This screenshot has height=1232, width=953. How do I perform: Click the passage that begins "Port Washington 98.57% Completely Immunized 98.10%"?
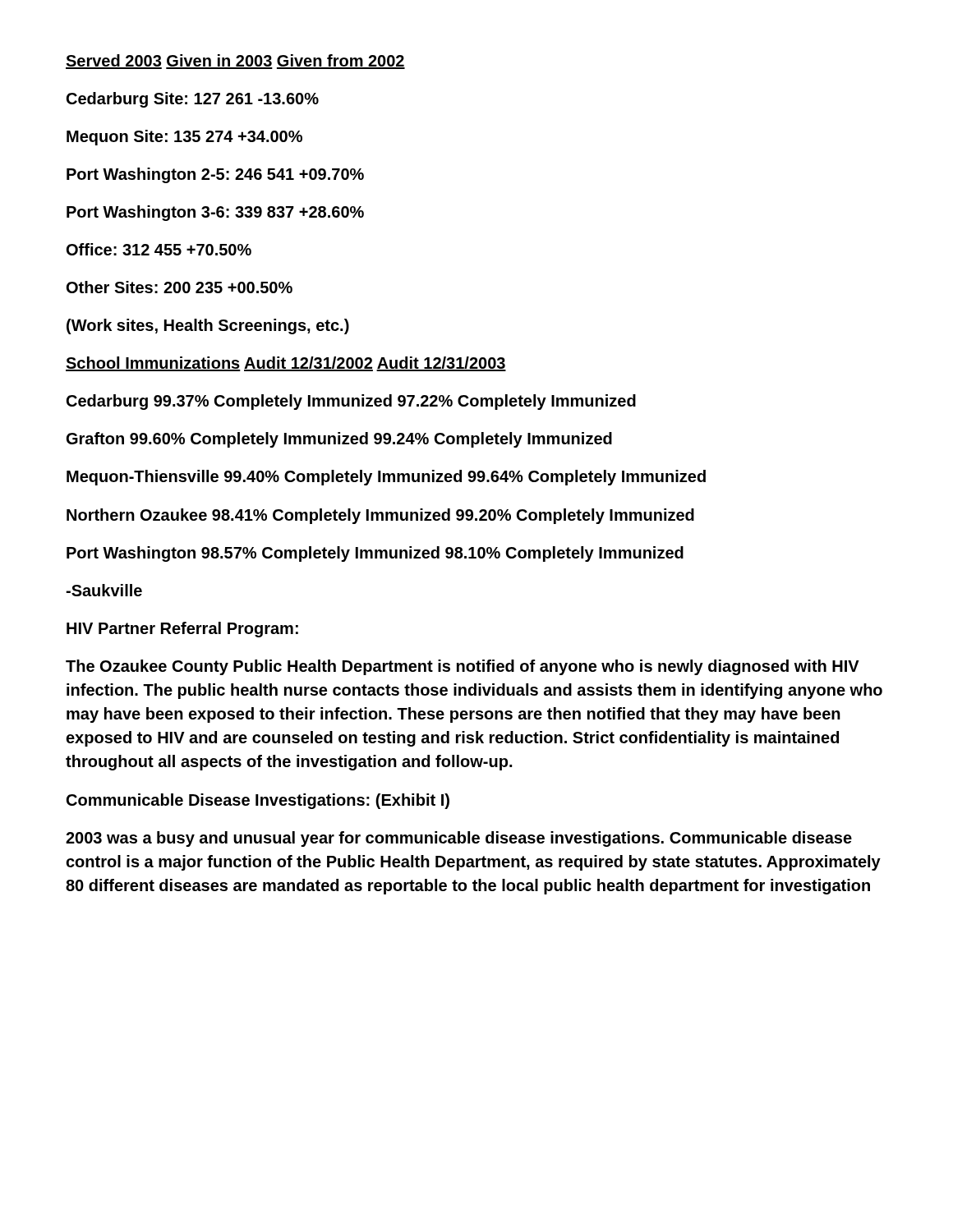pyautogui.click(x=375, y=553)
